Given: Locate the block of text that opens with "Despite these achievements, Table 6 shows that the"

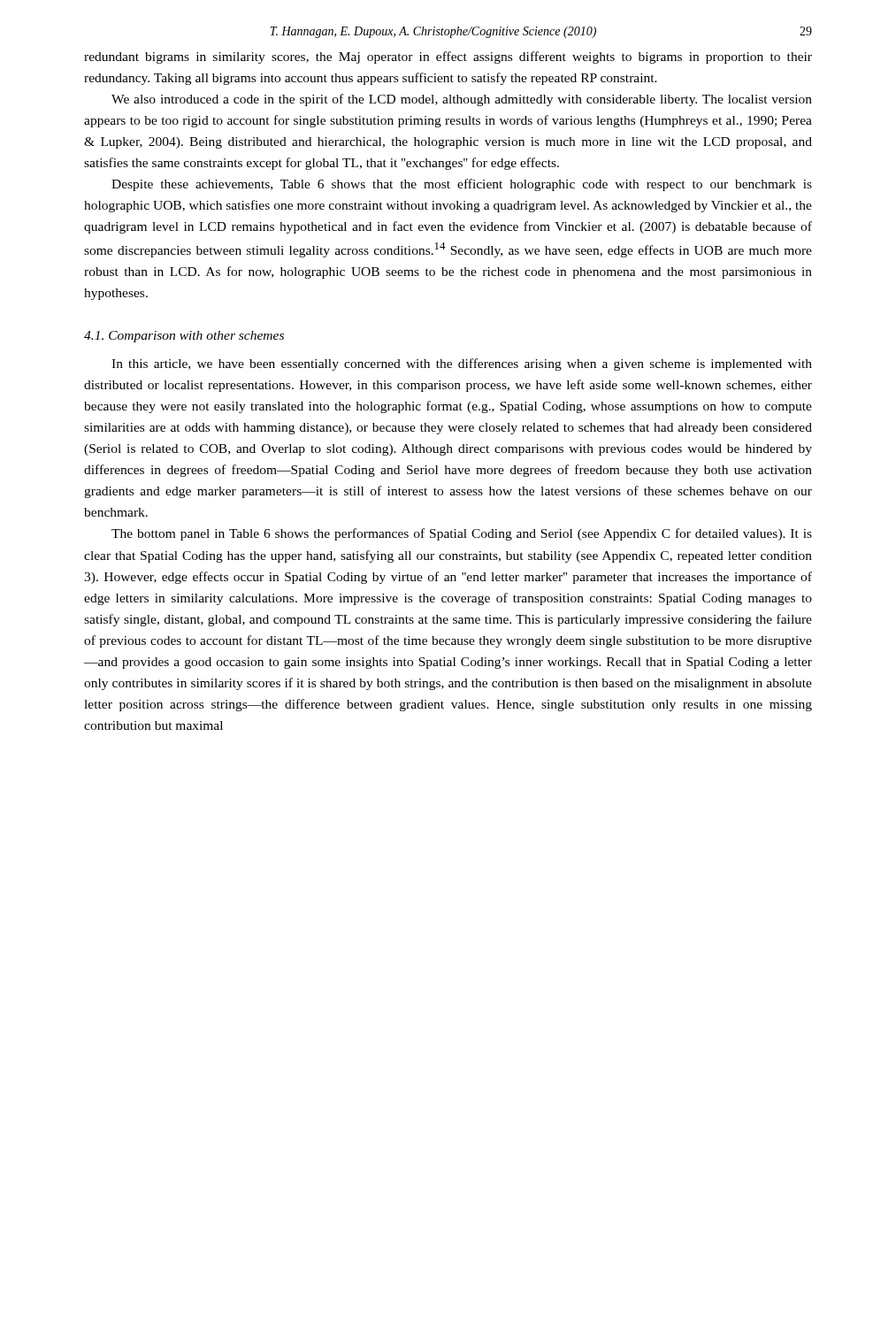Looking at the screenshot, I should click(x=448, y=239).
